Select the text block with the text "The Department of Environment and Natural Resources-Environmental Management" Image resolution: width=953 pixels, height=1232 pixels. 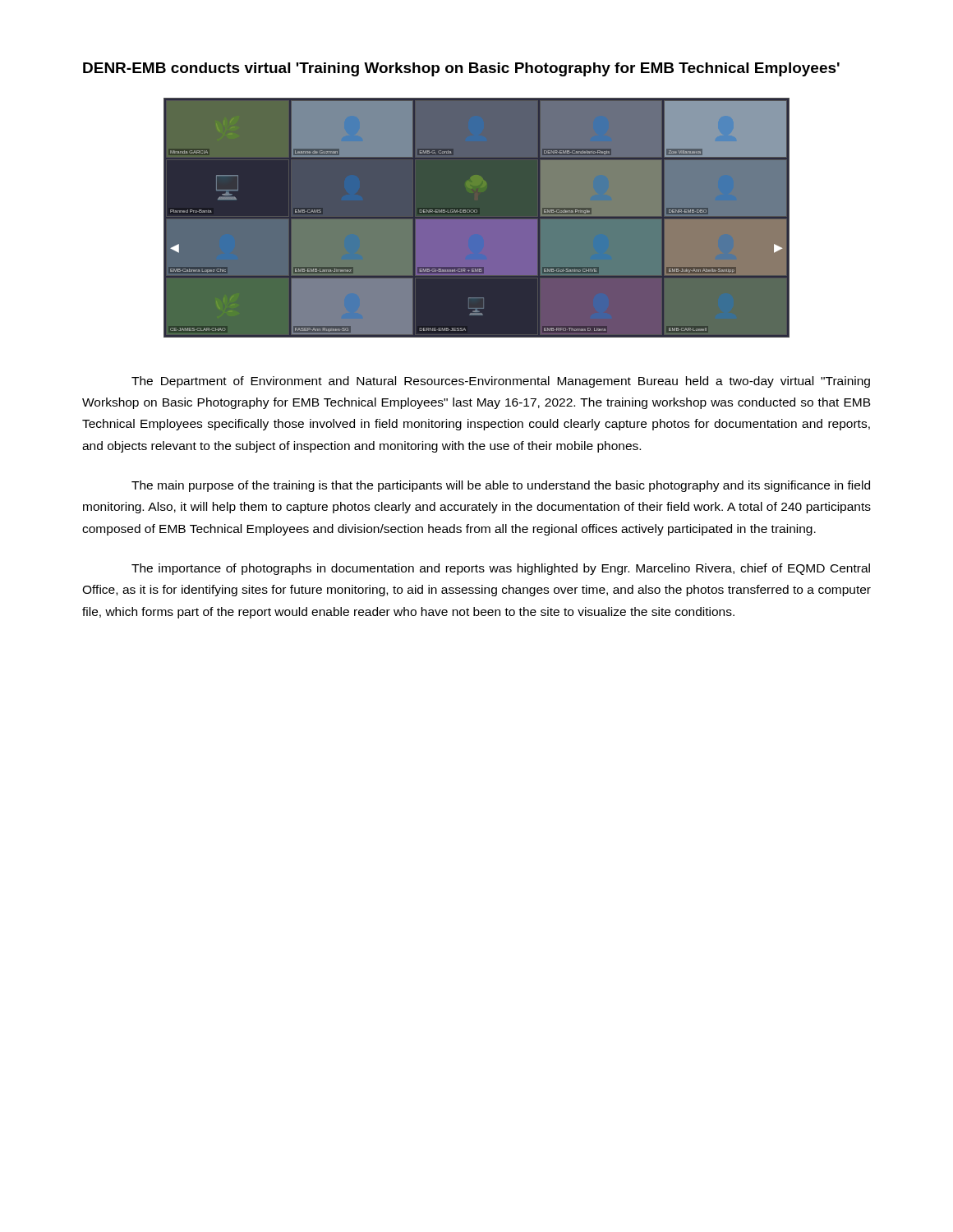point(476,413)
